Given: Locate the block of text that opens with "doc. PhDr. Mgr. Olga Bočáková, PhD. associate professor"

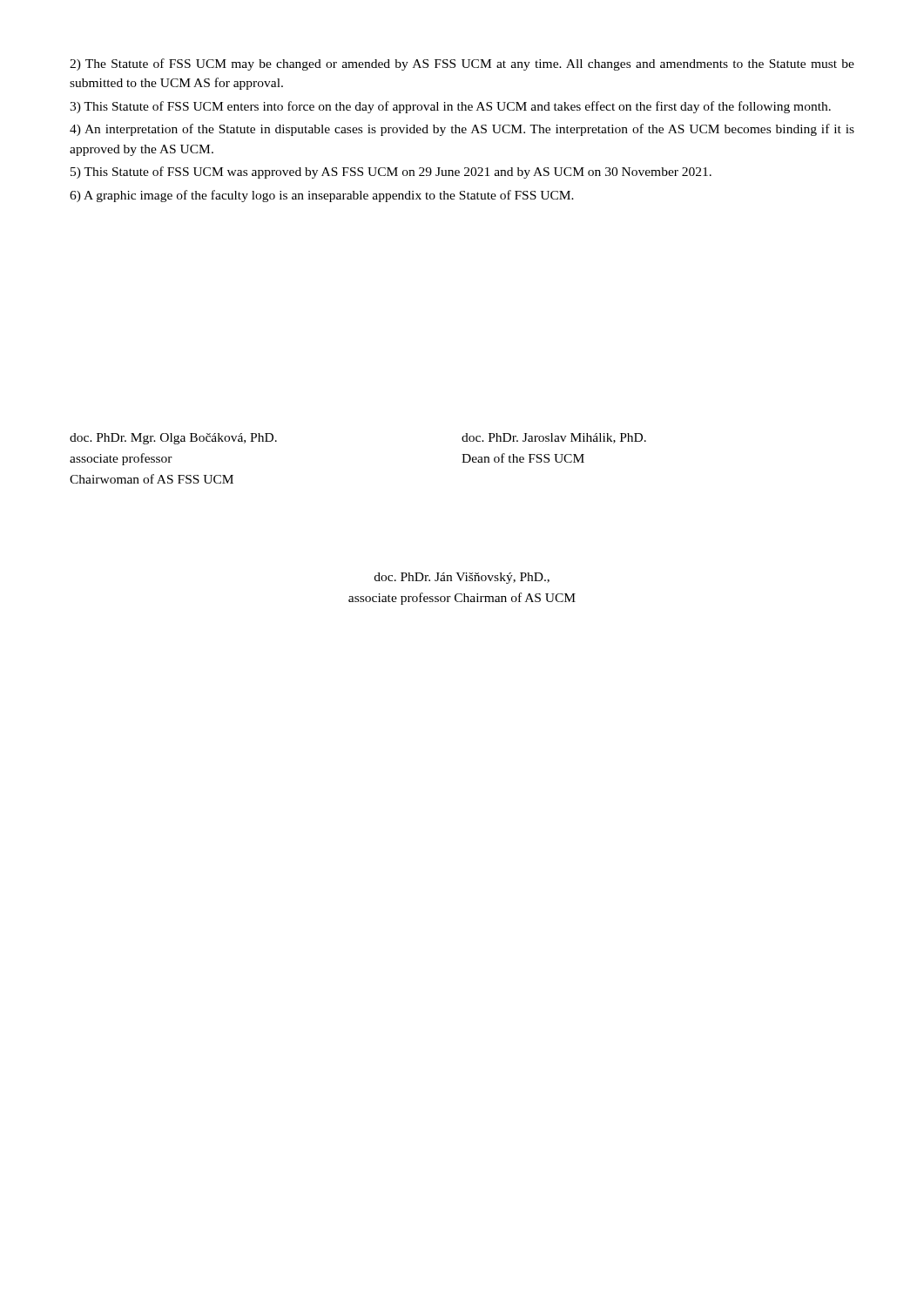Looking at the screenshot, I should [x=174, y=458].
